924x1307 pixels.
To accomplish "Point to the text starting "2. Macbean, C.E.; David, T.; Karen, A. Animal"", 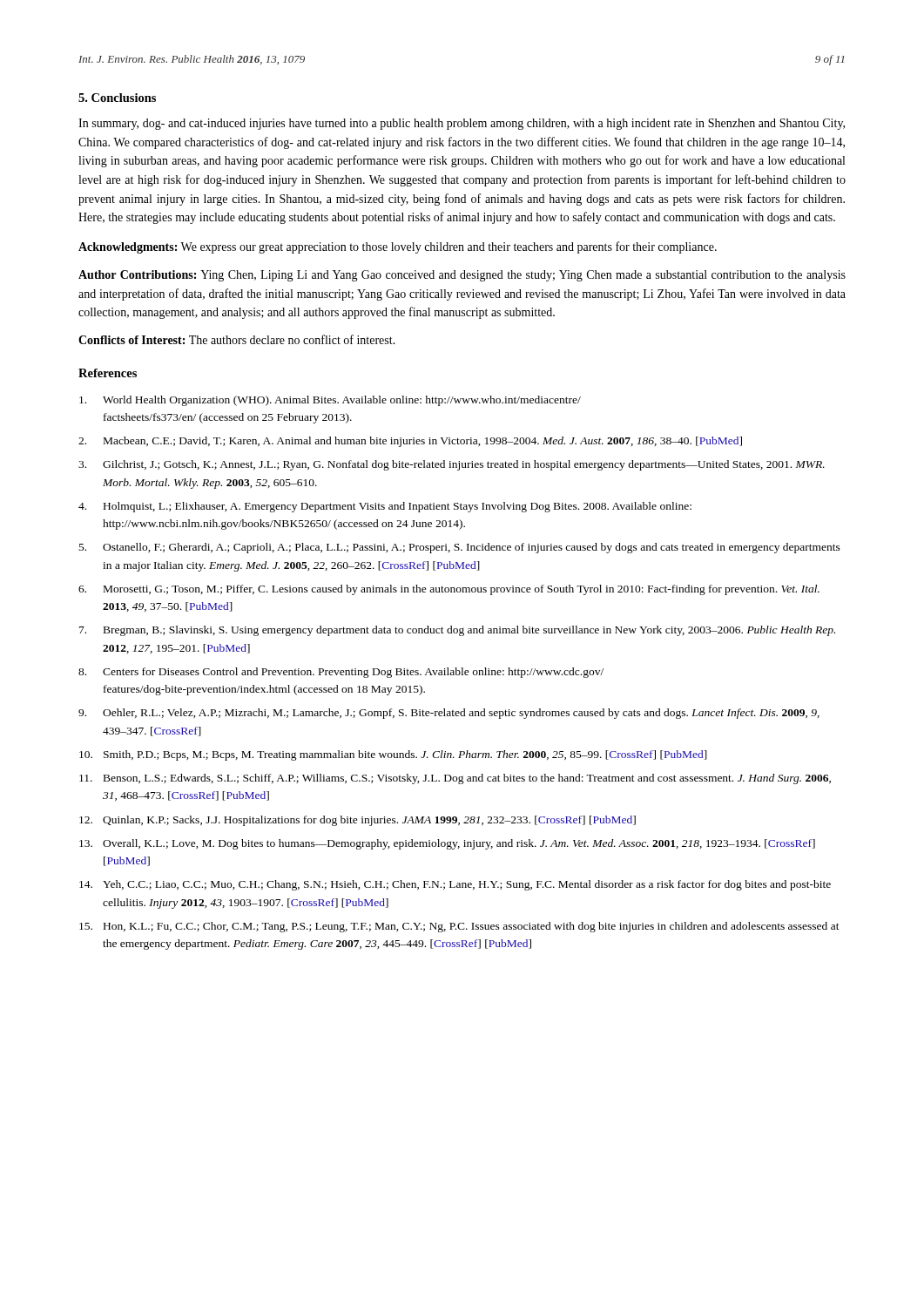I will pos(411,441).
